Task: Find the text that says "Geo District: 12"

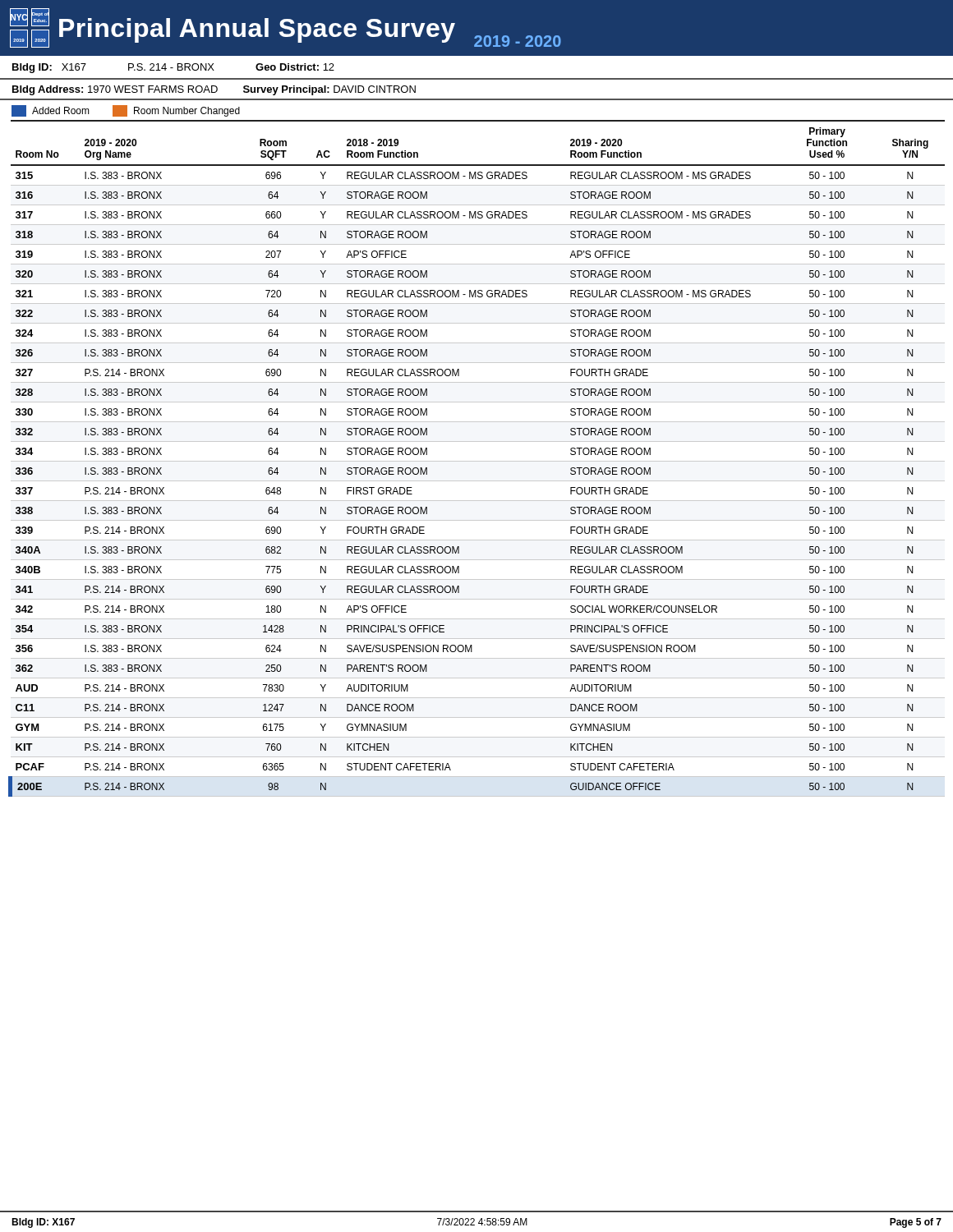Action: [x=295, y=67]
